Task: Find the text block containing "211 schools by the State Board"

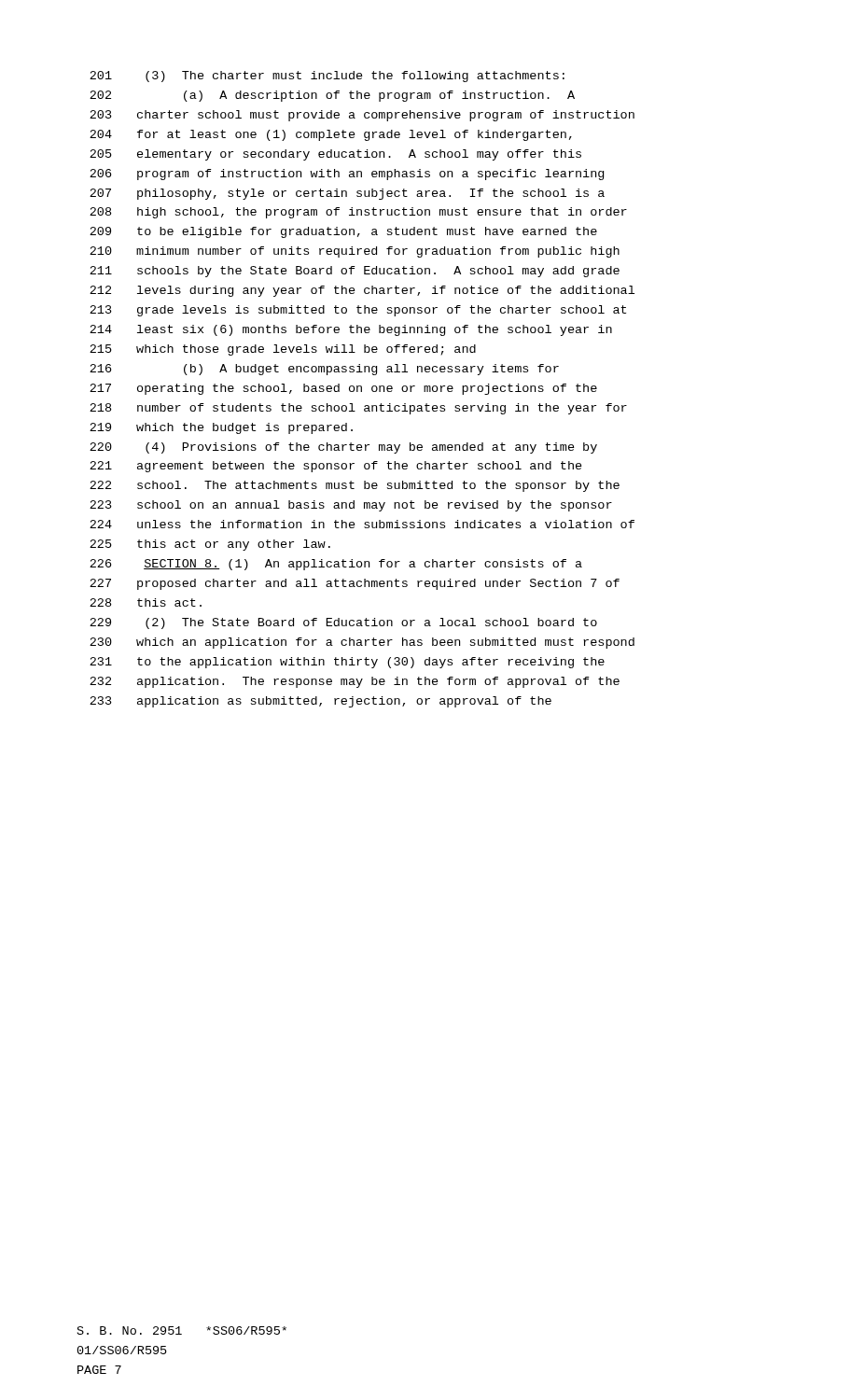Action: pyautogui.click(x=348, y=272)
